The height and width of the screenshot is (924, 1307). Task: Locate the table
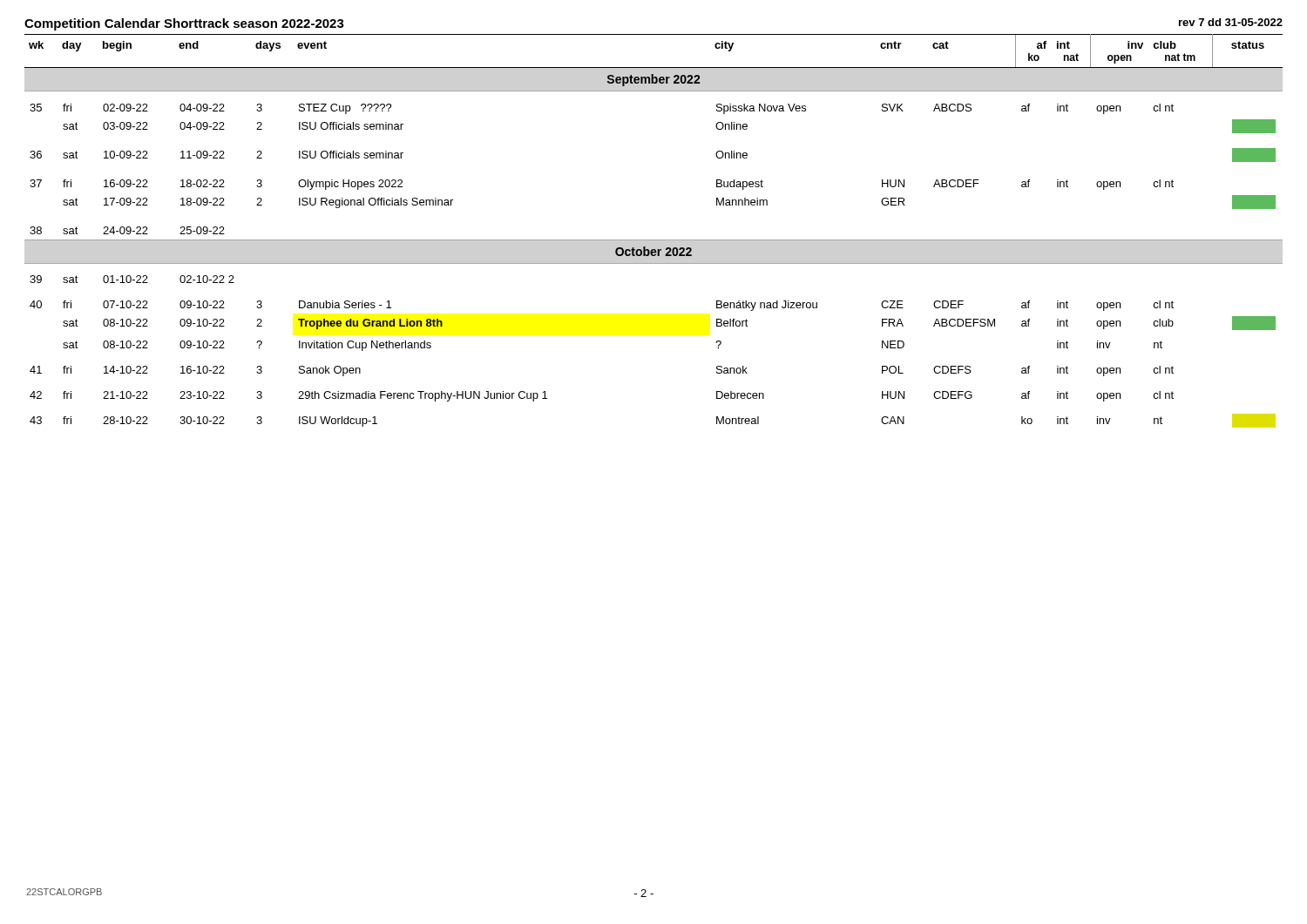tap(654, 233)
